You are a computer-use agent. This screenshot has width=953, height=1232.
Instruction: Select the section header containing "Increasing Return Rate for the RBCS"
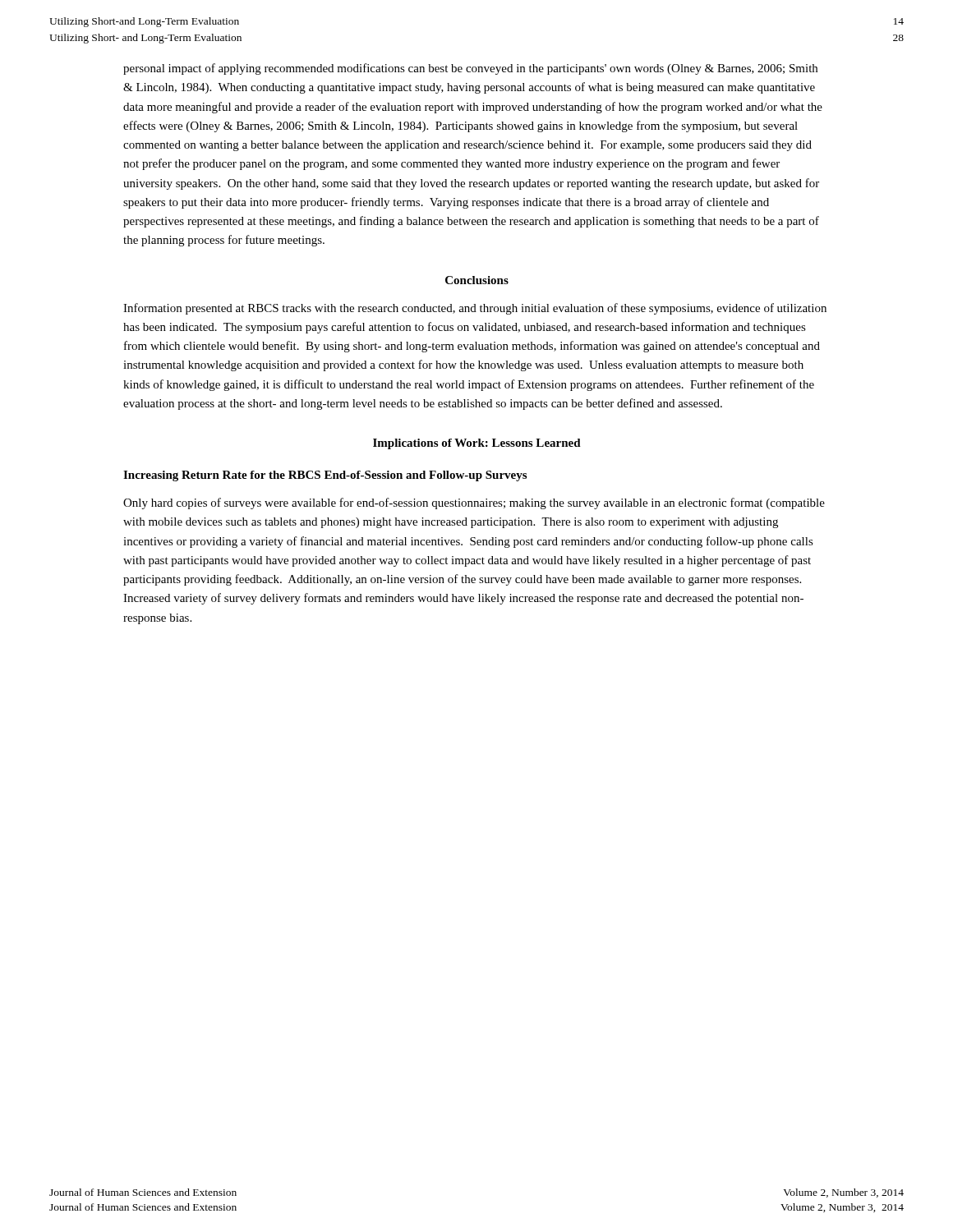click(325, 475)
